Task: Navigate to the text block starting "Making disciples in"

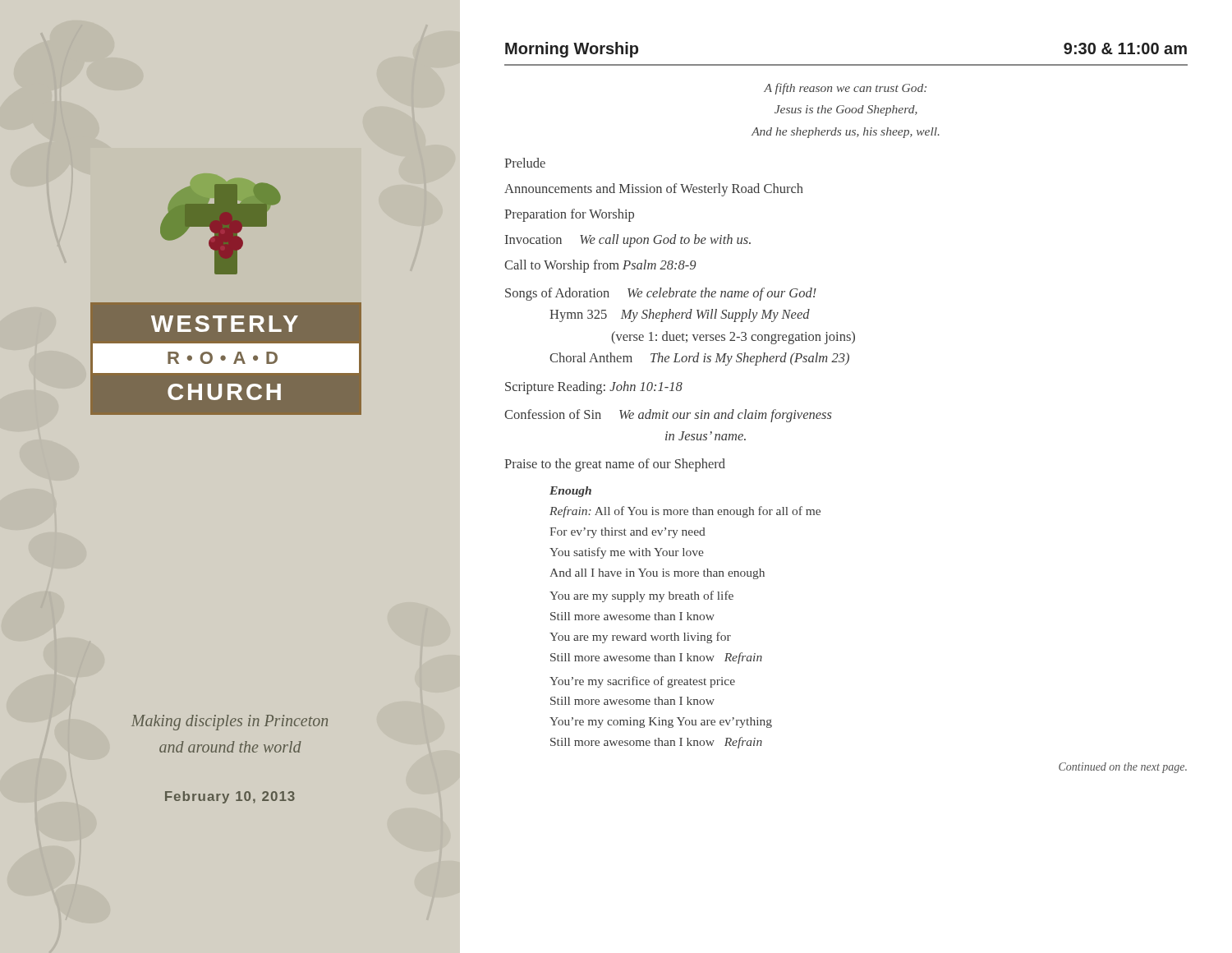Action: [x=230, y=734]
